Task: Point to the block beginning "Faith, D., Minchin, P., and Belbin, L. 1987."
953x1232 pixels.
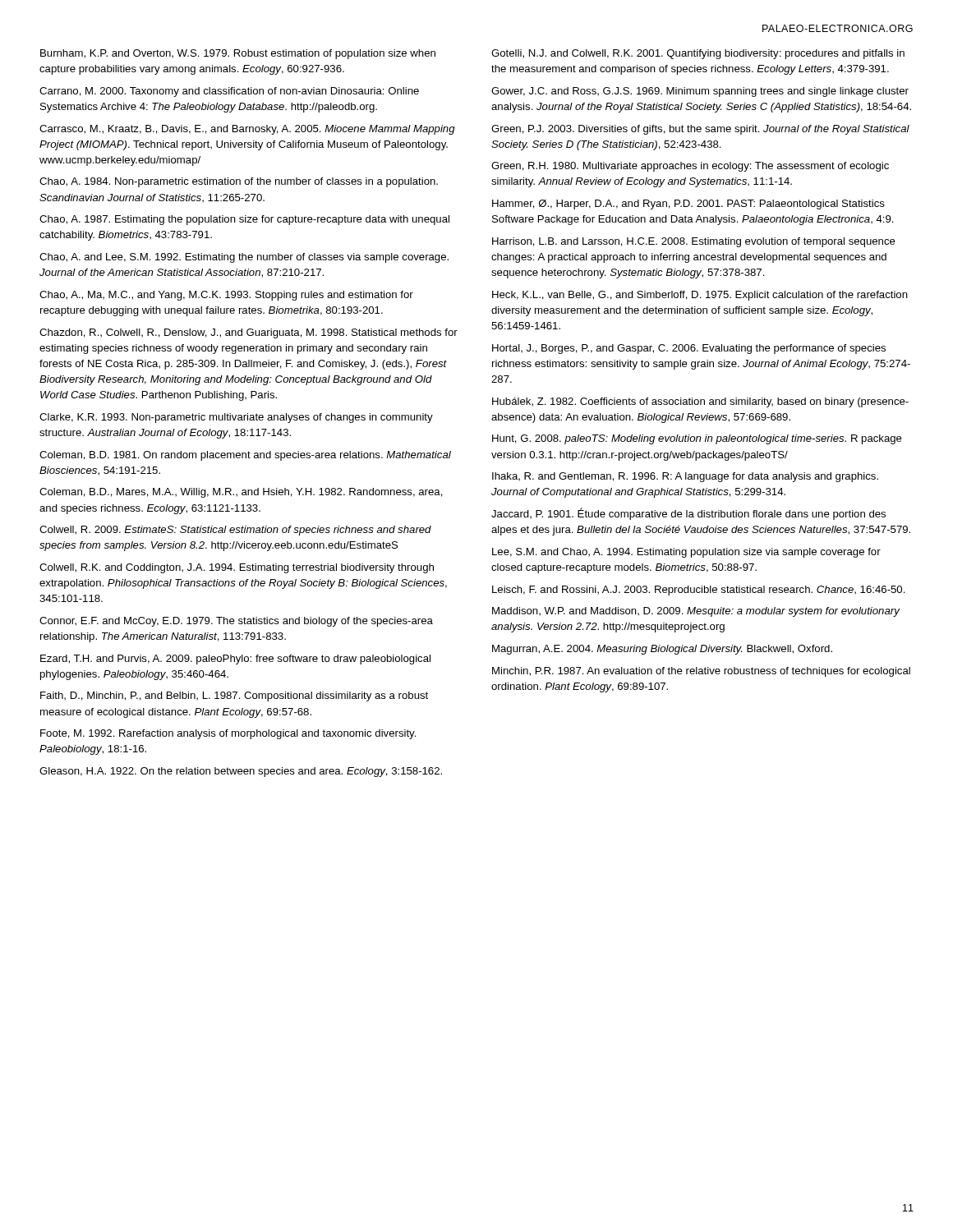Action: [234, 703]
